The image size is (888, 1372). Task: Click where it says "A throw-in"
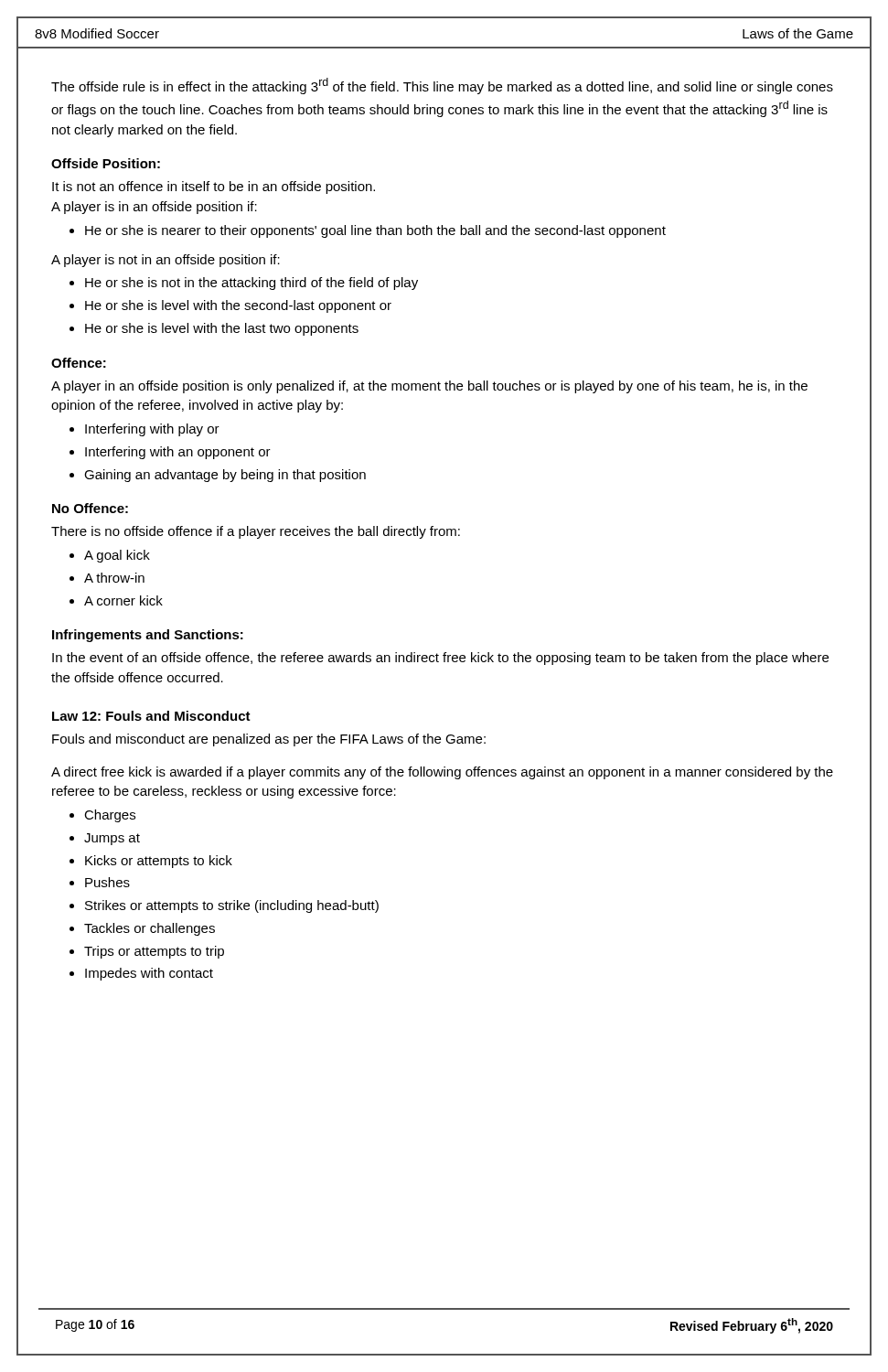point(115,577)
